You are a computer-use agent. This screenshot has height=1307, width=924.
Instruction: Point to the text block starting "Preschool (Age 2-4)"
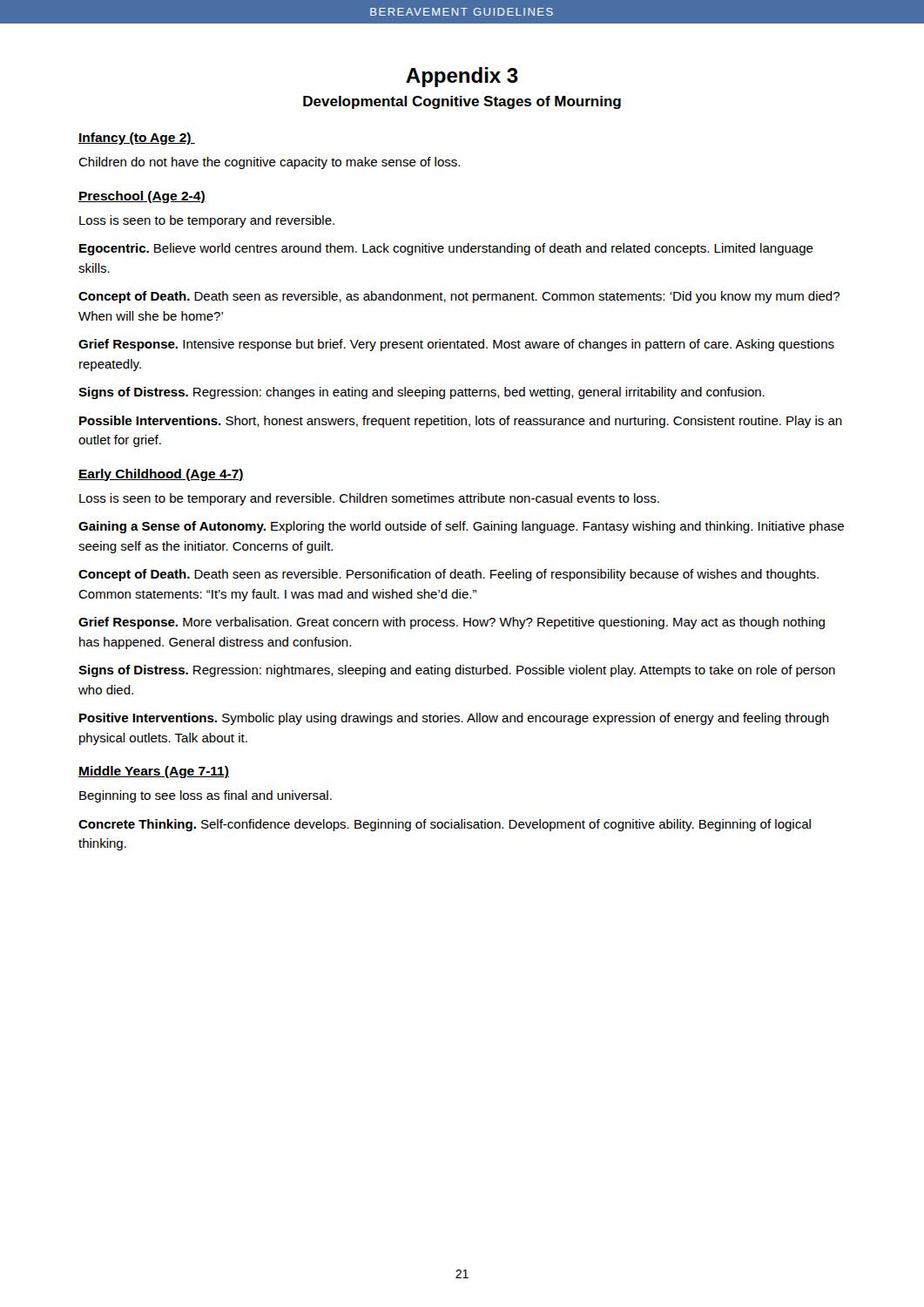[142, 195]
